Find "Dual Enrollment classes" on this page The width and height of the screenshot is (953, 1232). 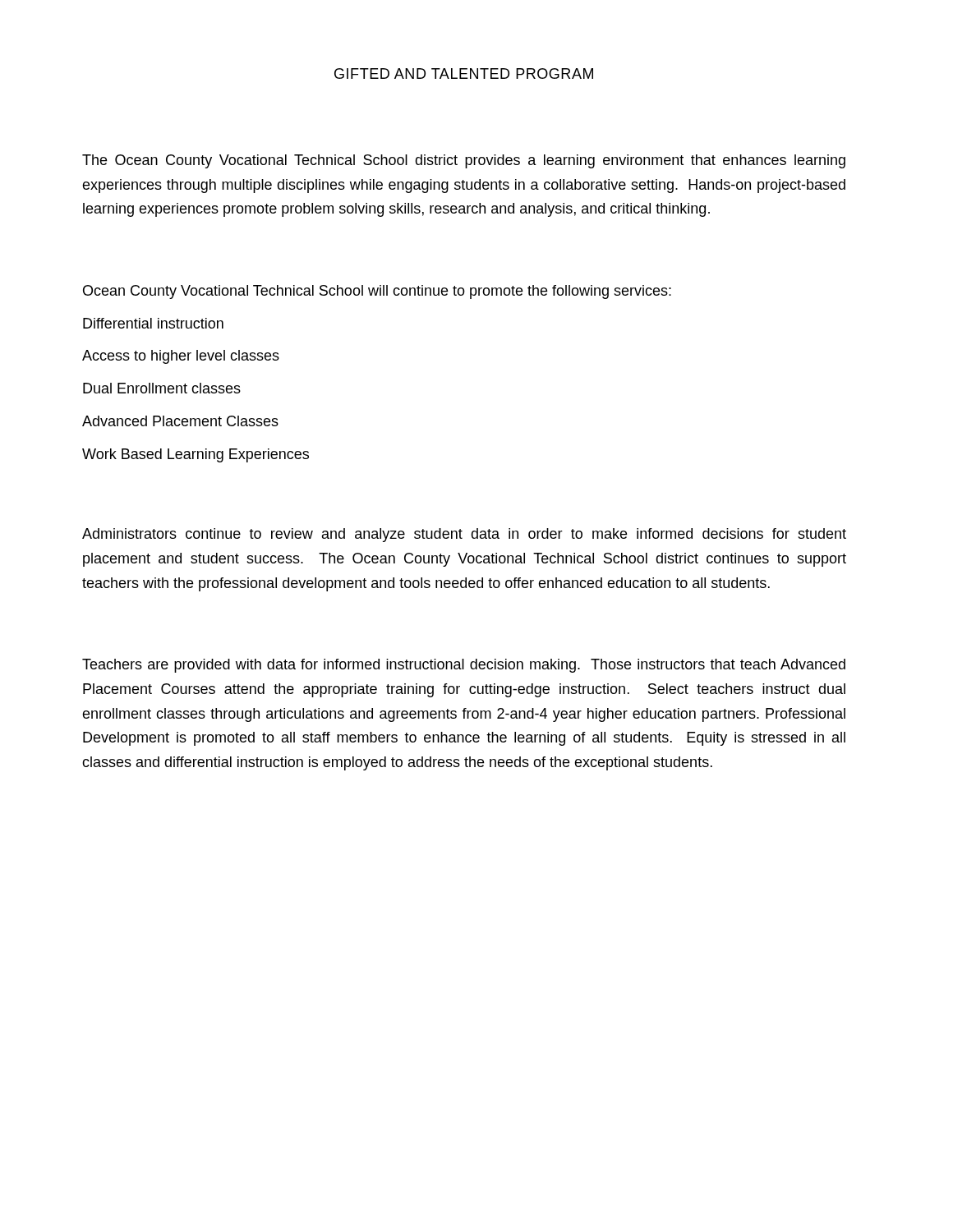click(161, 389)
